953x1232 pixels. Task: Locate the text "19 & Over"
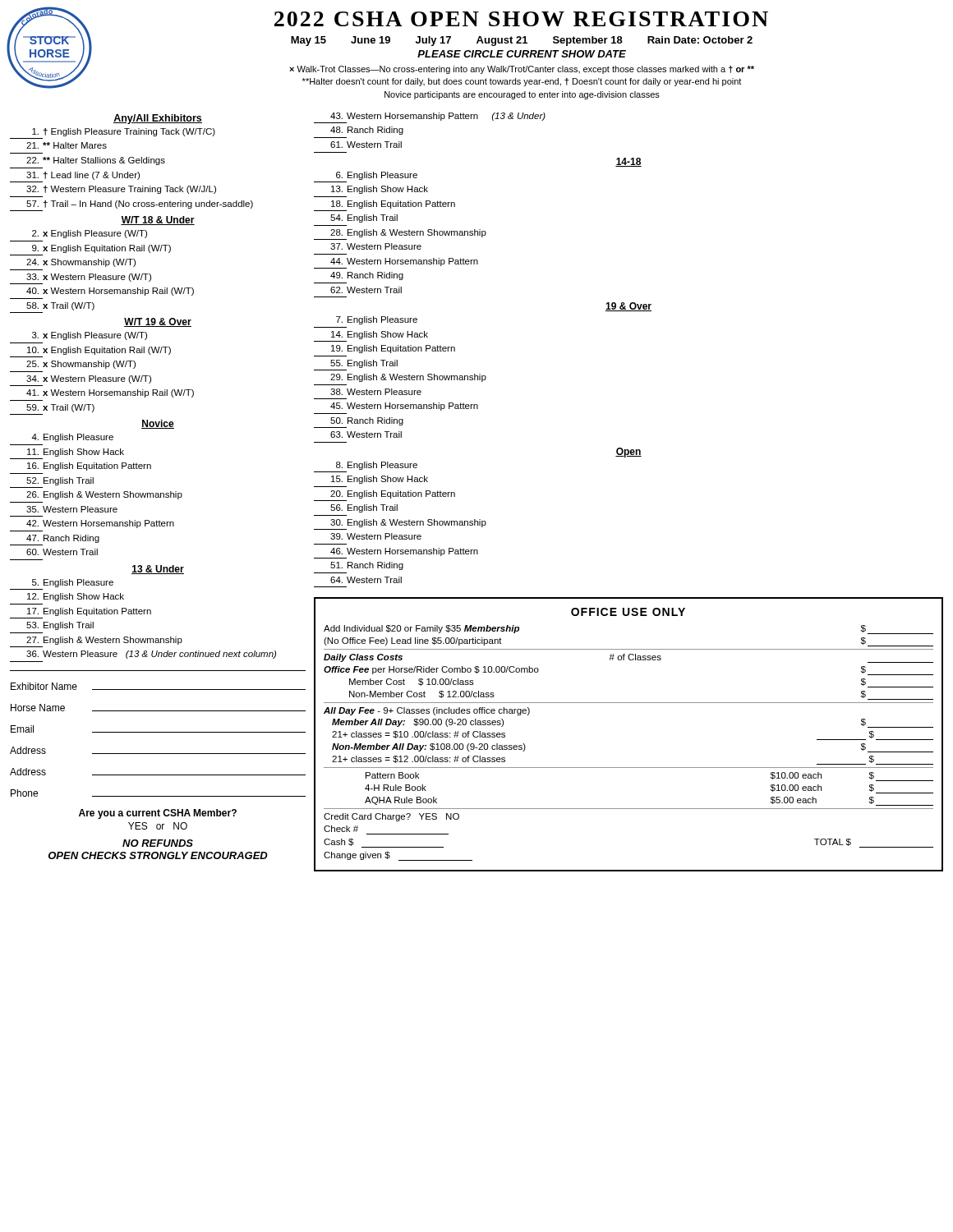628,306
